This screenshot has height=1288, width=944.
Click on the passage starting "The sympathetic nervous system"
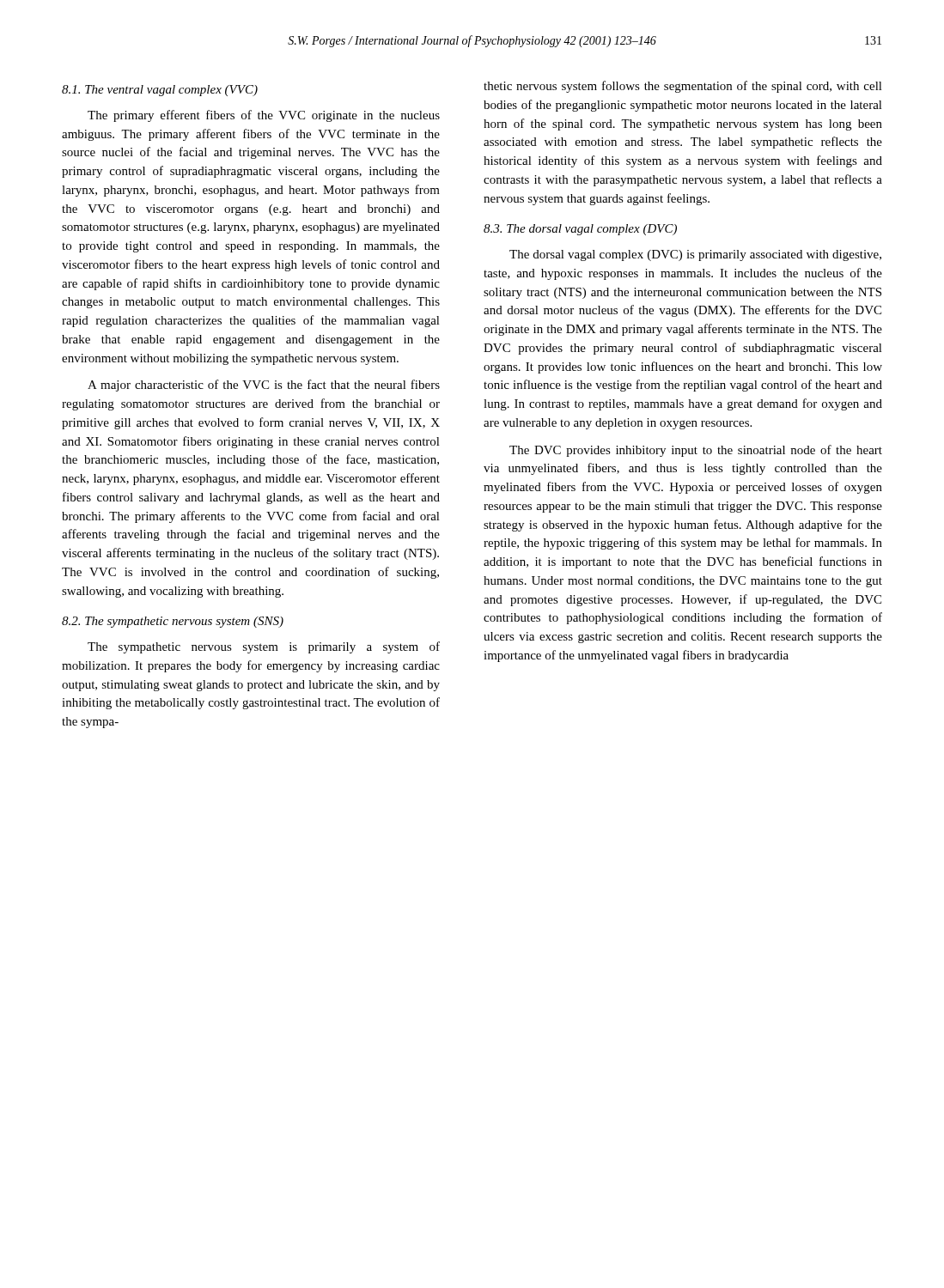point(251,685)
